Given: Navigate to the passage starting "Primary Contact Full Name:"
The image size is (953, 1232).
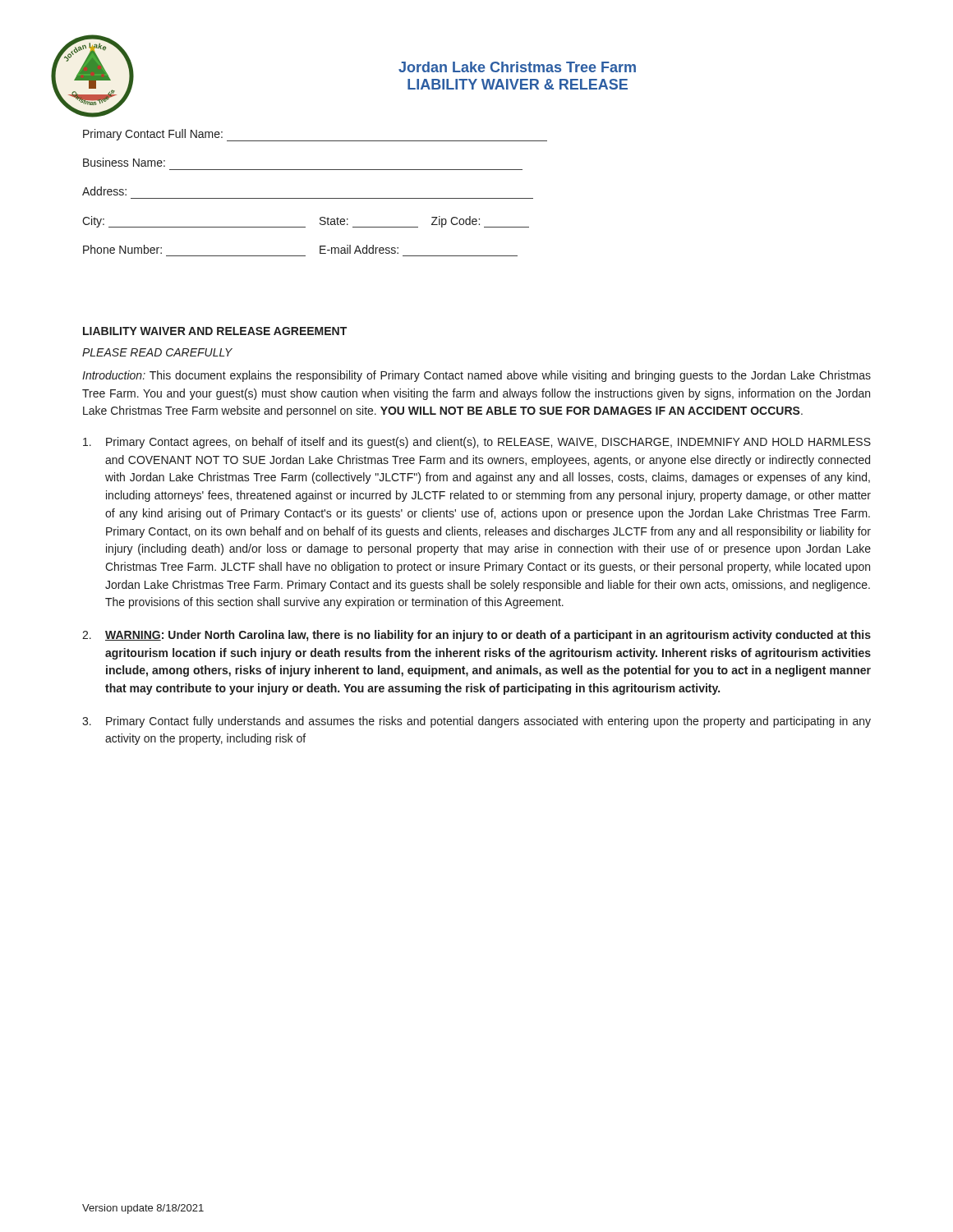Looking at the screenshot, I should click(315, 134).
